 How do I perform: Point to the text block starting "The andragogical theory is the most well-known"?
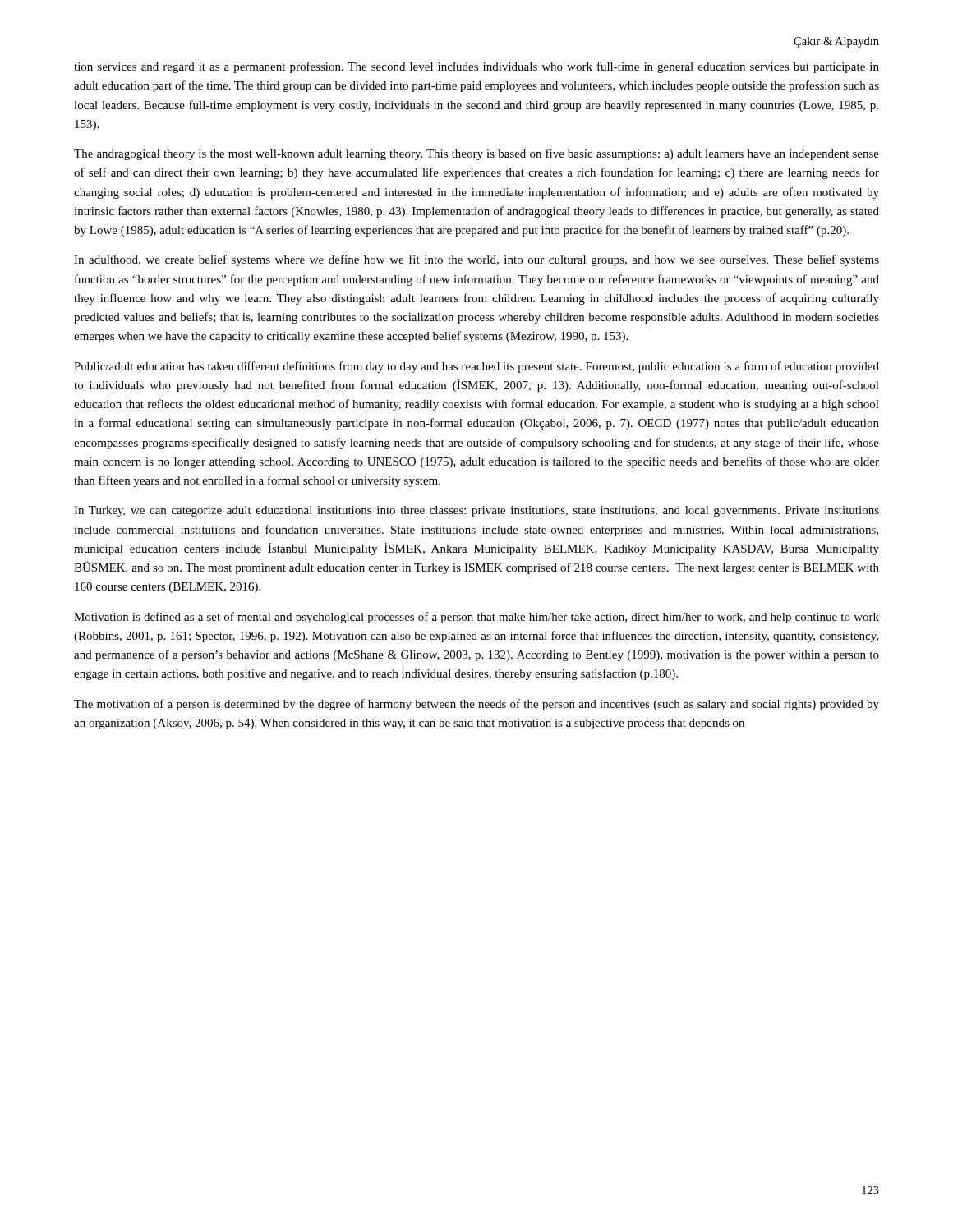coord(476,192)
